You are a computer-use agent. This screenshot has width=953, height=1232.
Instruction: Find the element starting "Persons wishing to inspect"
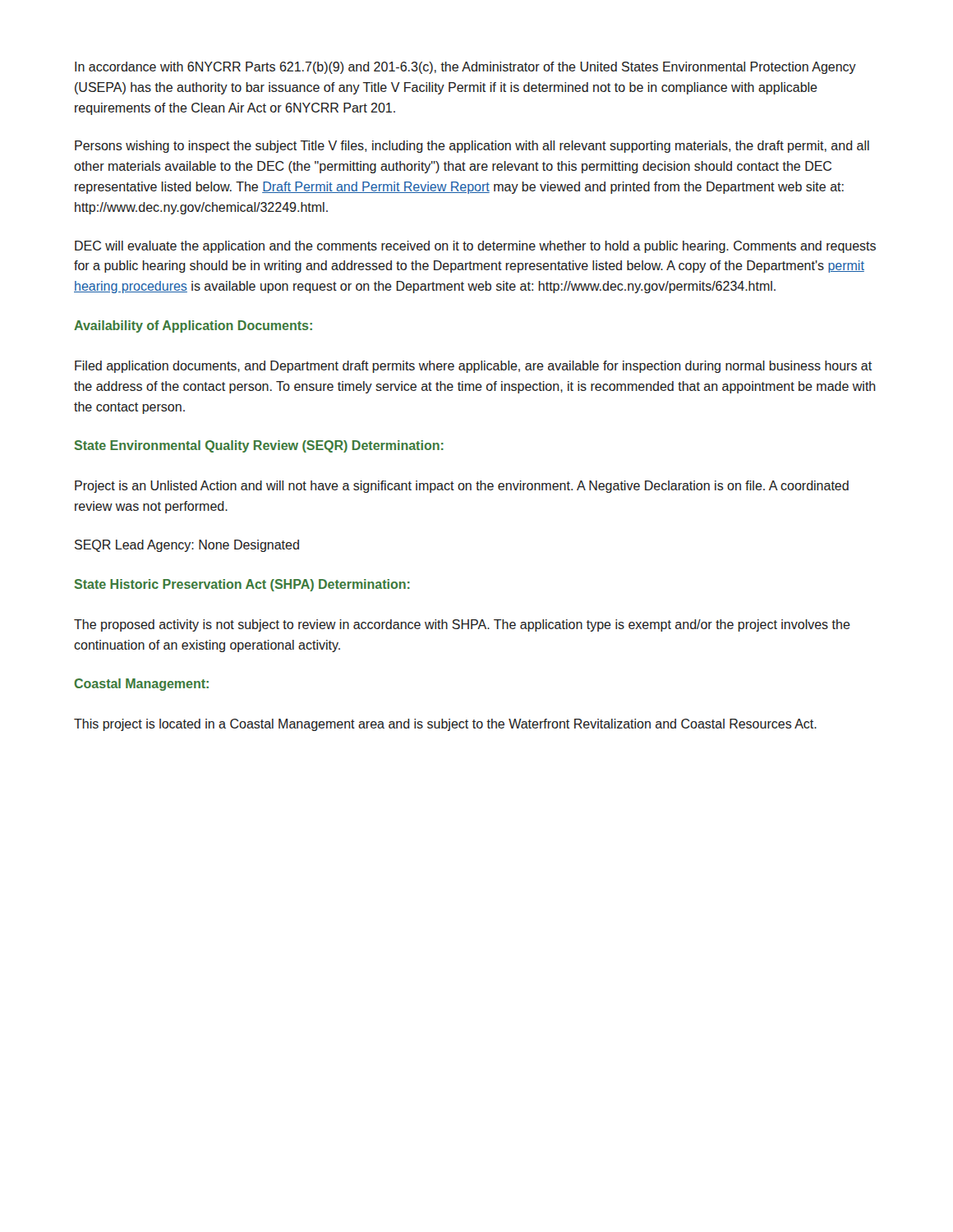472,177
